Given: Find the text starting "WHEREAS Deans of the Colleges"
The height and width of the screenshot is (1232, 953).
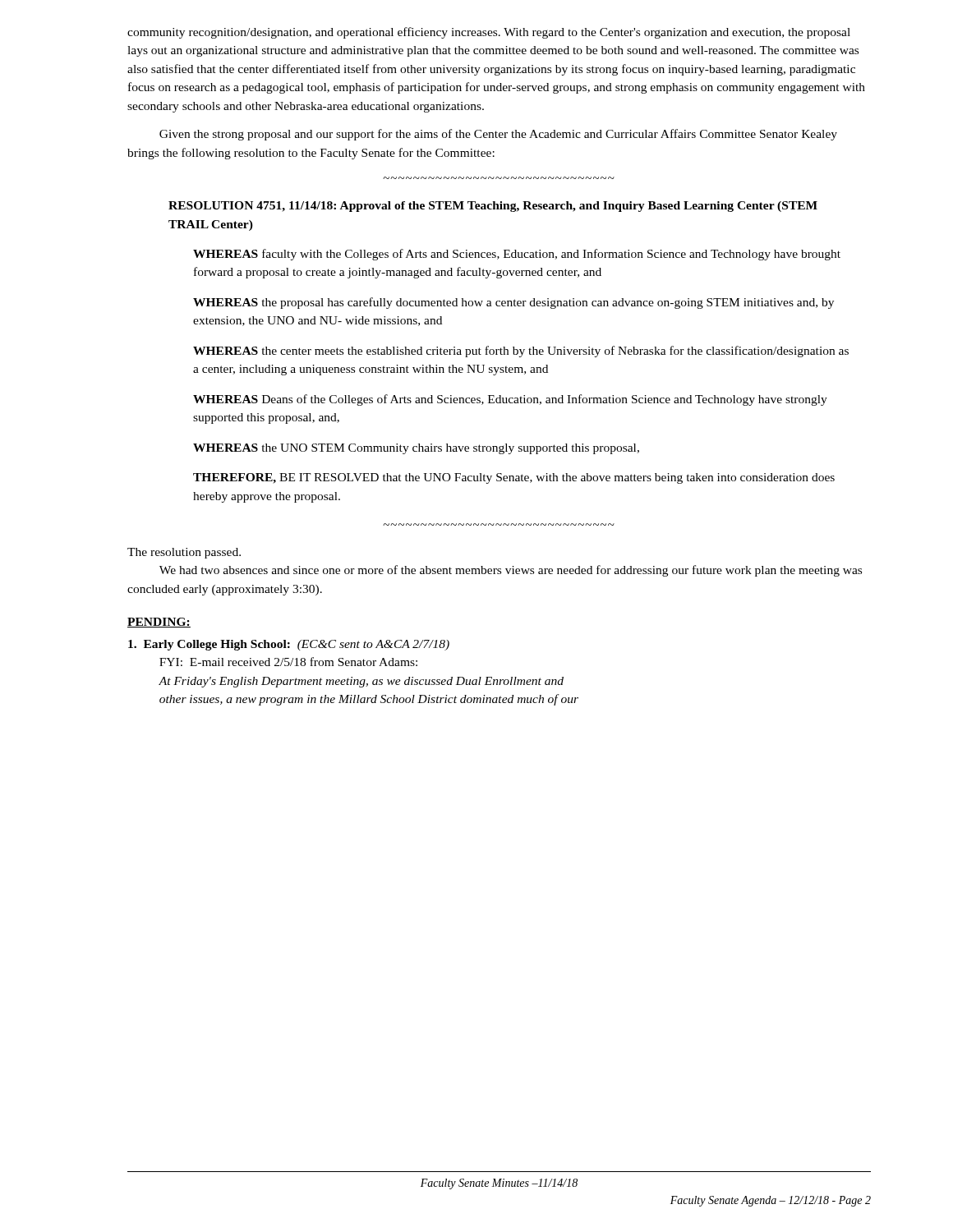Looking at the screenshot, I should click(x=510, y=408).
